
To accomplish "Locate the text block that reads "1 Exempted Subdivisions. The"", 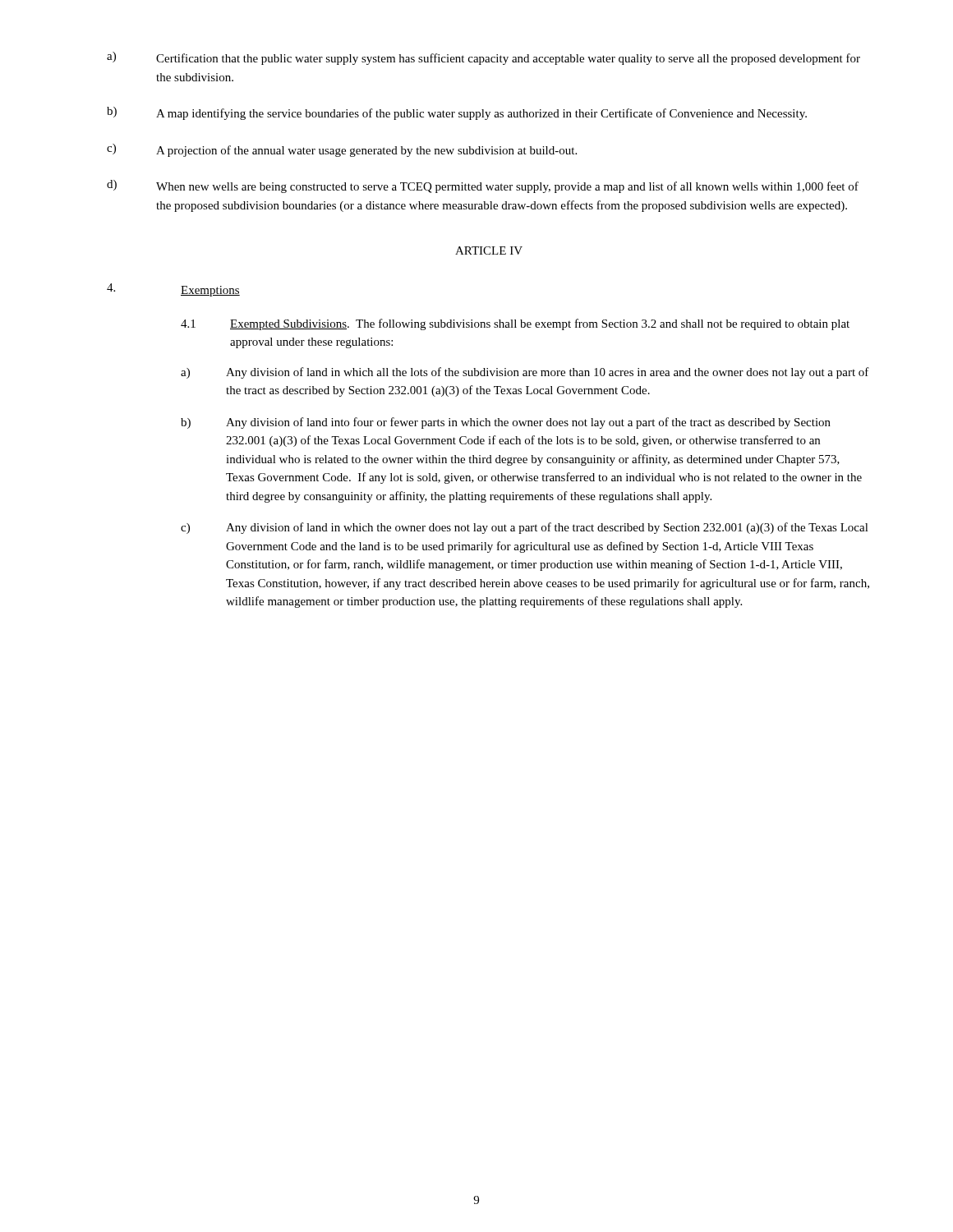I will pyautogui.click(x=489, y=469).
